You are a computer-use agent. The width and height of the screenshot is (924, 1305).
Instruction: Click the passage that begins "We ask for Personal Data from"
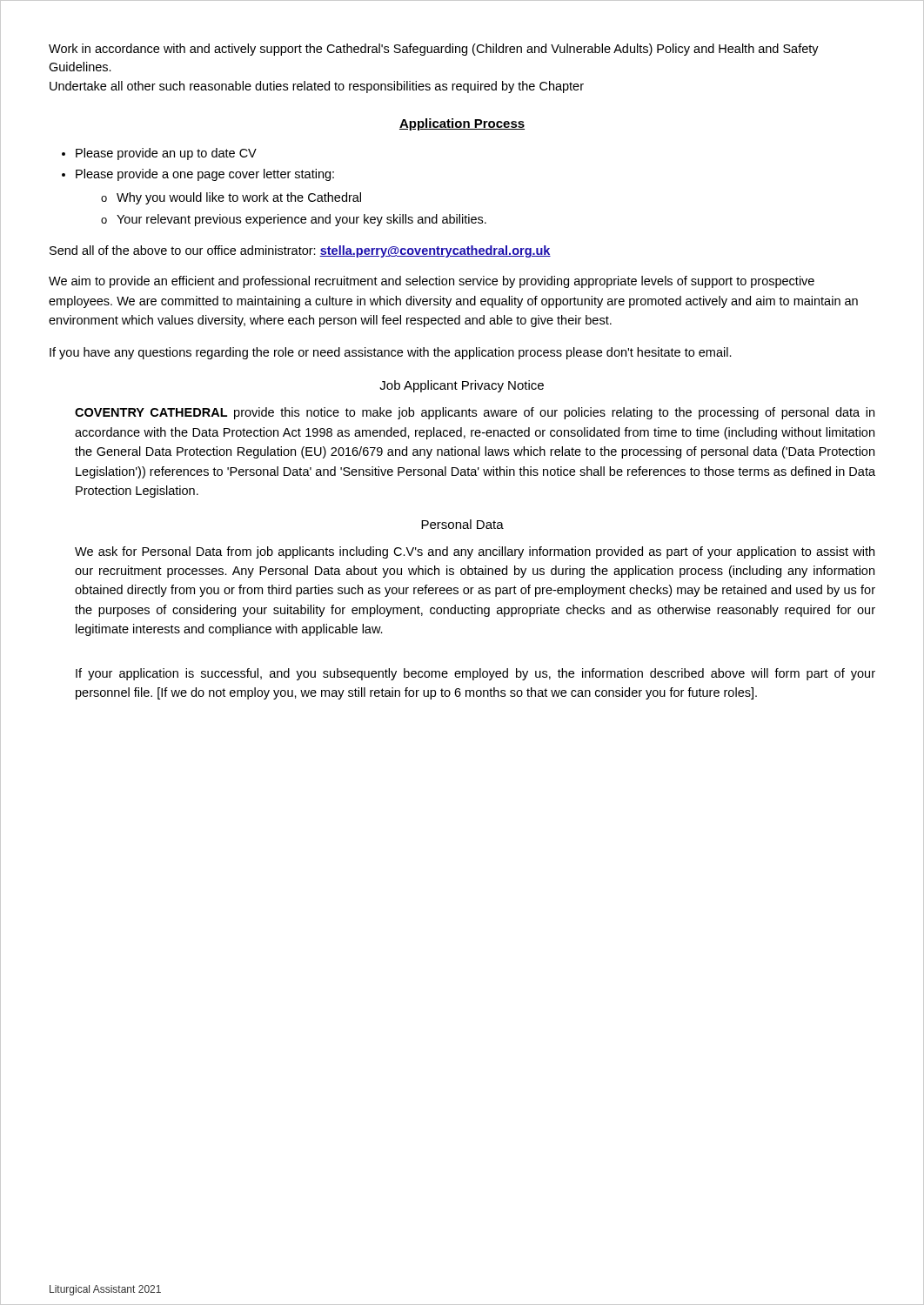click(x=475, y=590)
